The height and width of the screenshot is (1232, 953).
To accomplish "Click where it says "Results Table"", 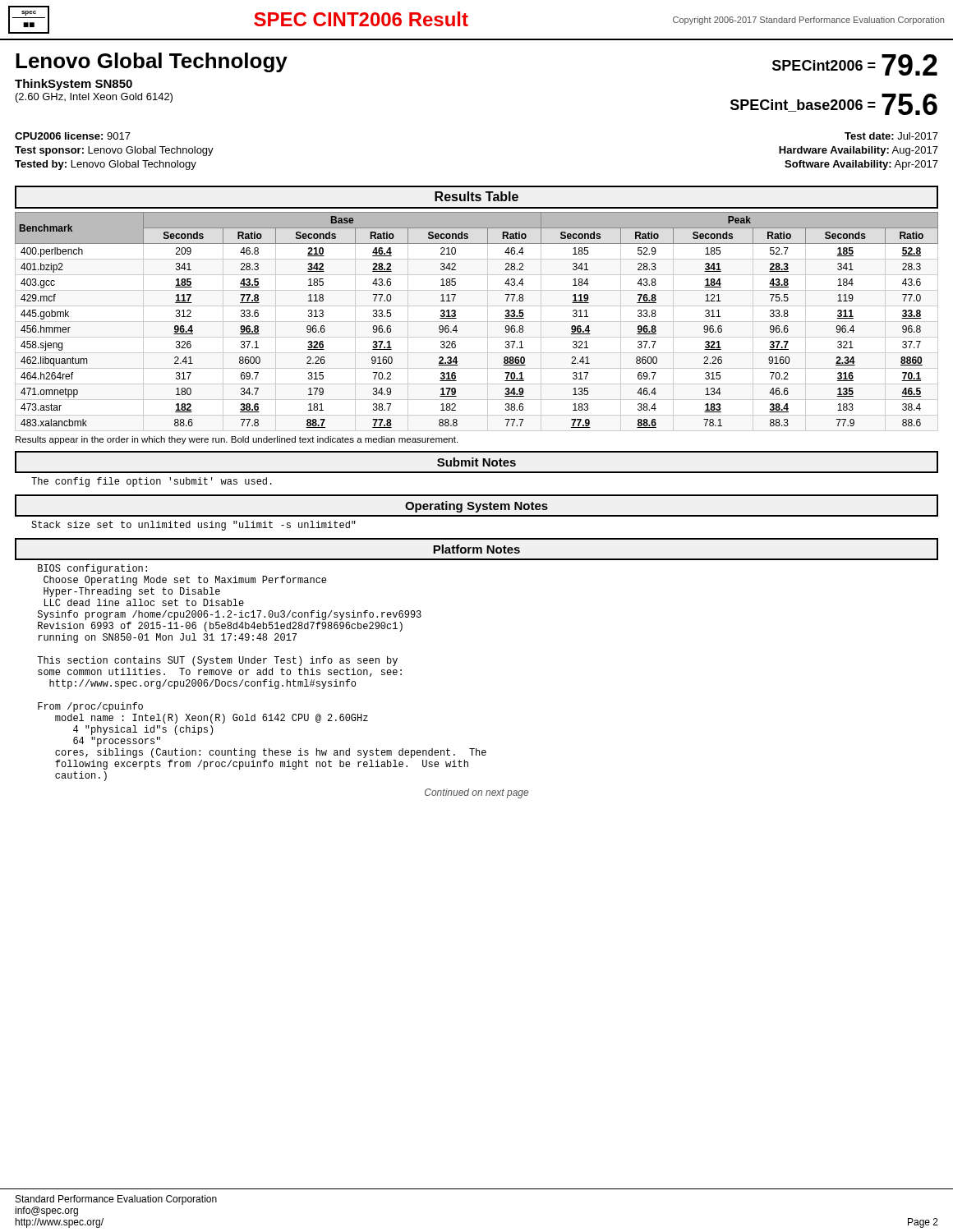I will click(476, 197).
